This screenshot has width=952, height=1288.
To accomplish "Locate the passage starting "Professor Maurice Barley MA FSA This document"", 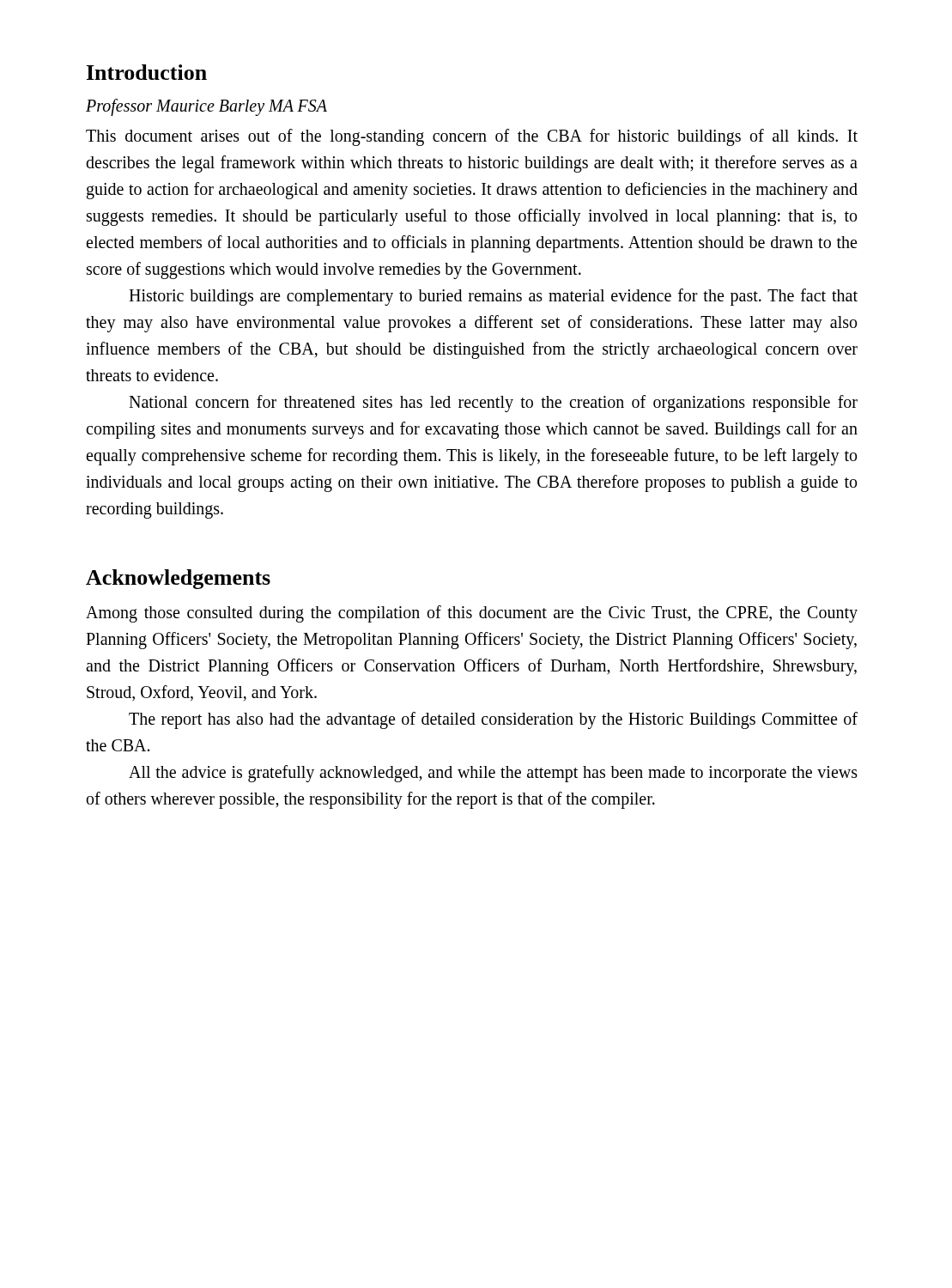I will [x=472, y=307].
